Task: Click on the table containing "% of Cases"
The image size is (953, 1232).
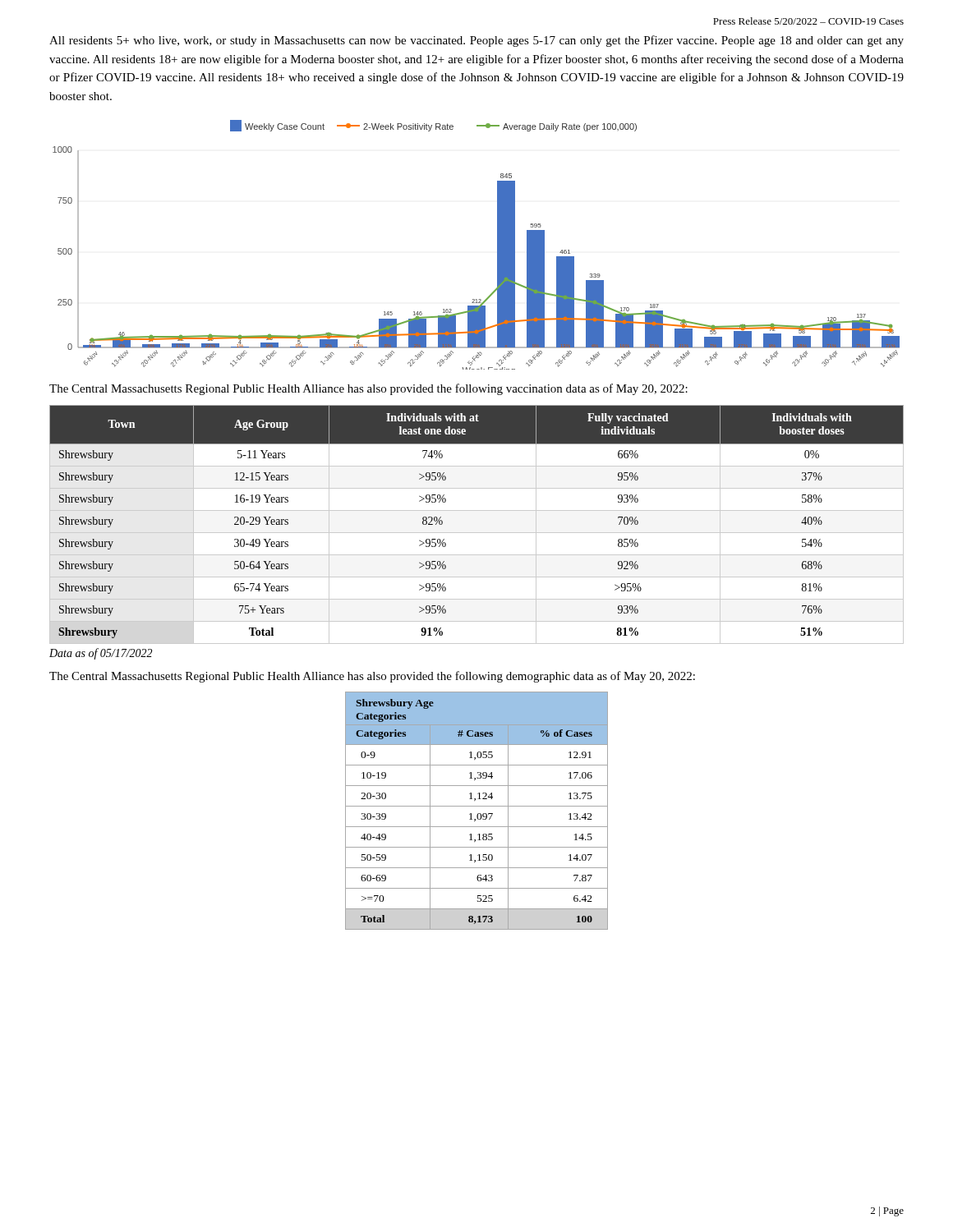Action: [x=476, y=811]
